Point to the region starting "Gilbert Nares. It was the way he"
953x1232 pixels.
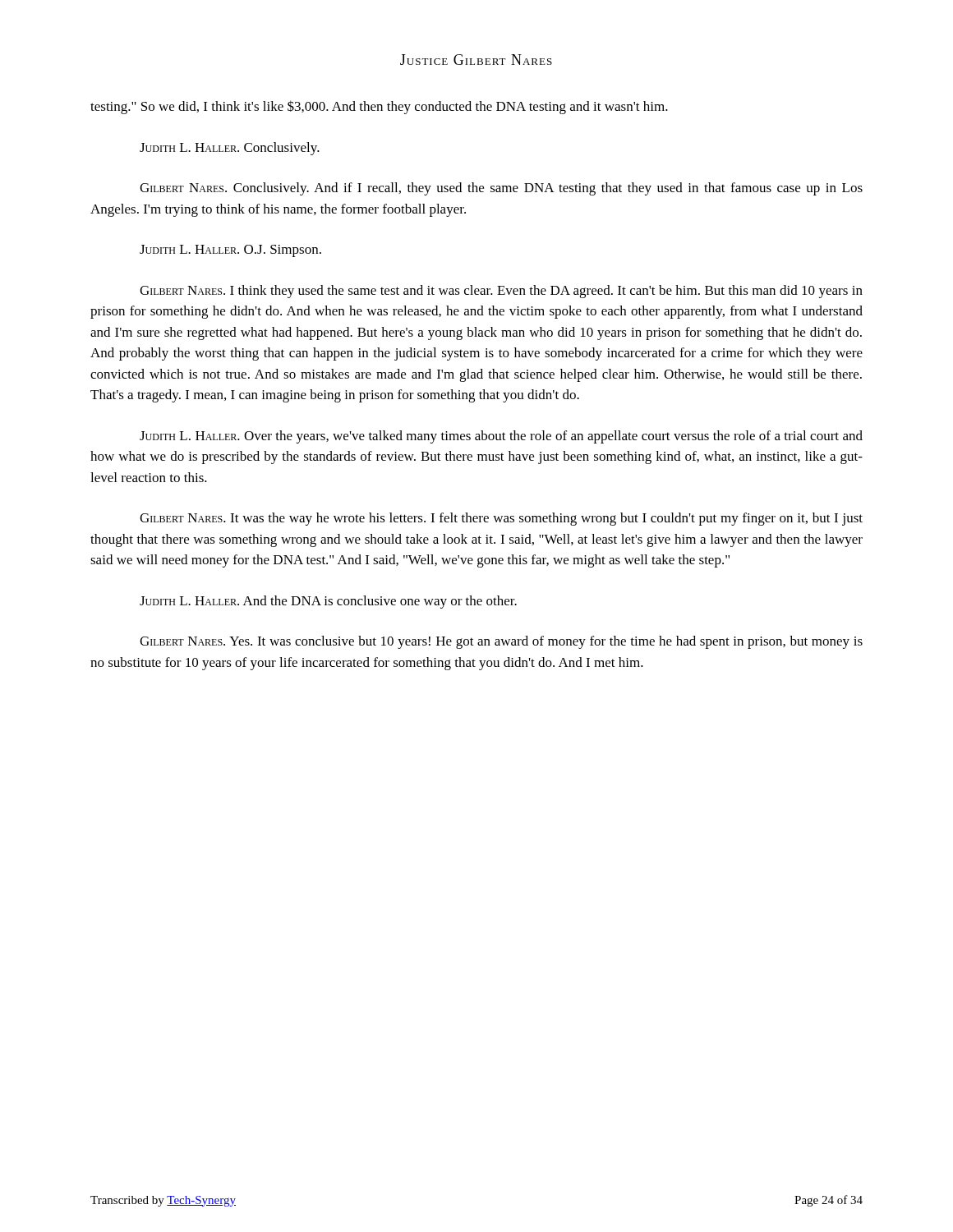476,539
